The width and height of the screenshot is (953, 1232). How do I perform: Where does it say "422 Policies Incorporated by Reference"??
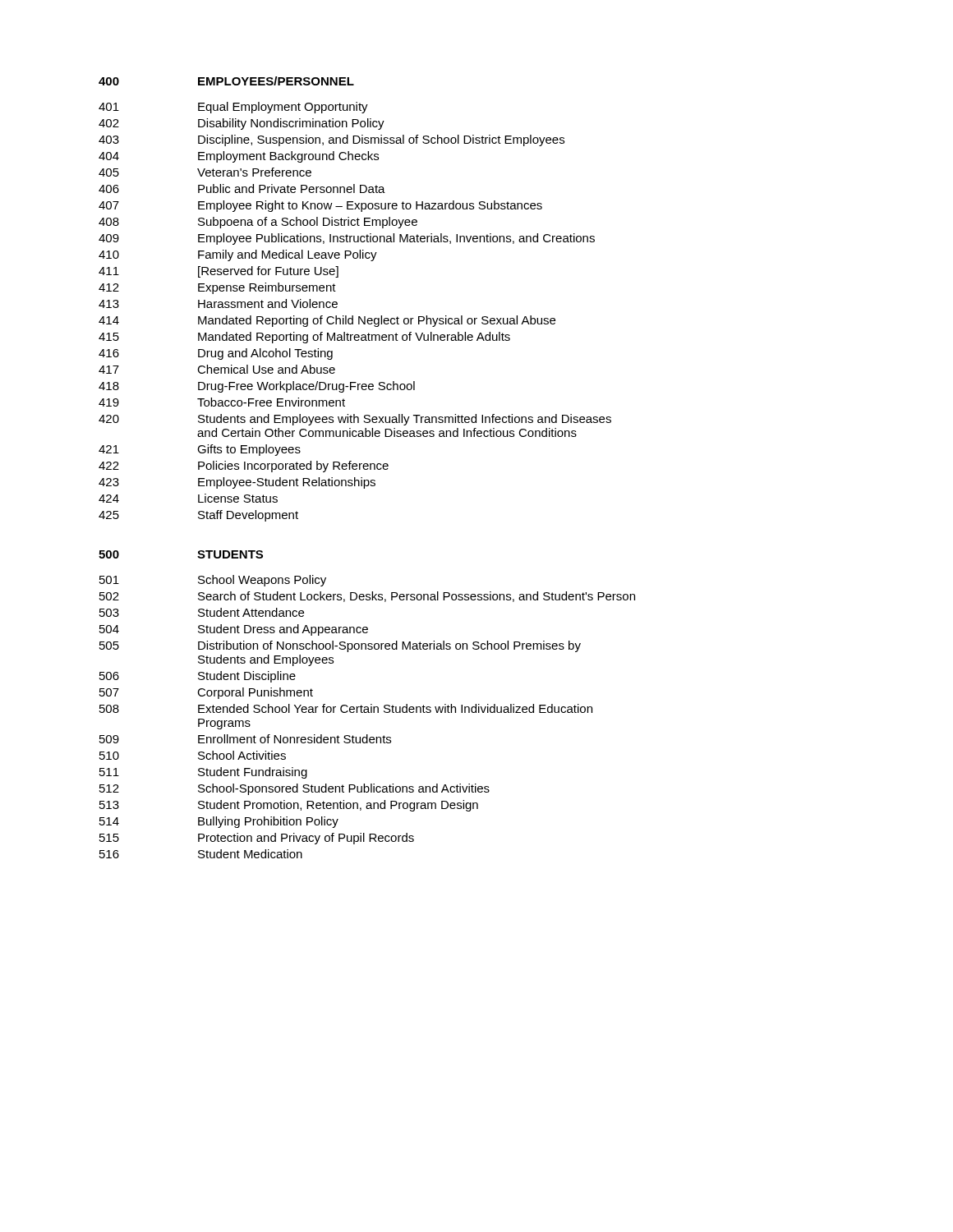click(x=244, y=465)
